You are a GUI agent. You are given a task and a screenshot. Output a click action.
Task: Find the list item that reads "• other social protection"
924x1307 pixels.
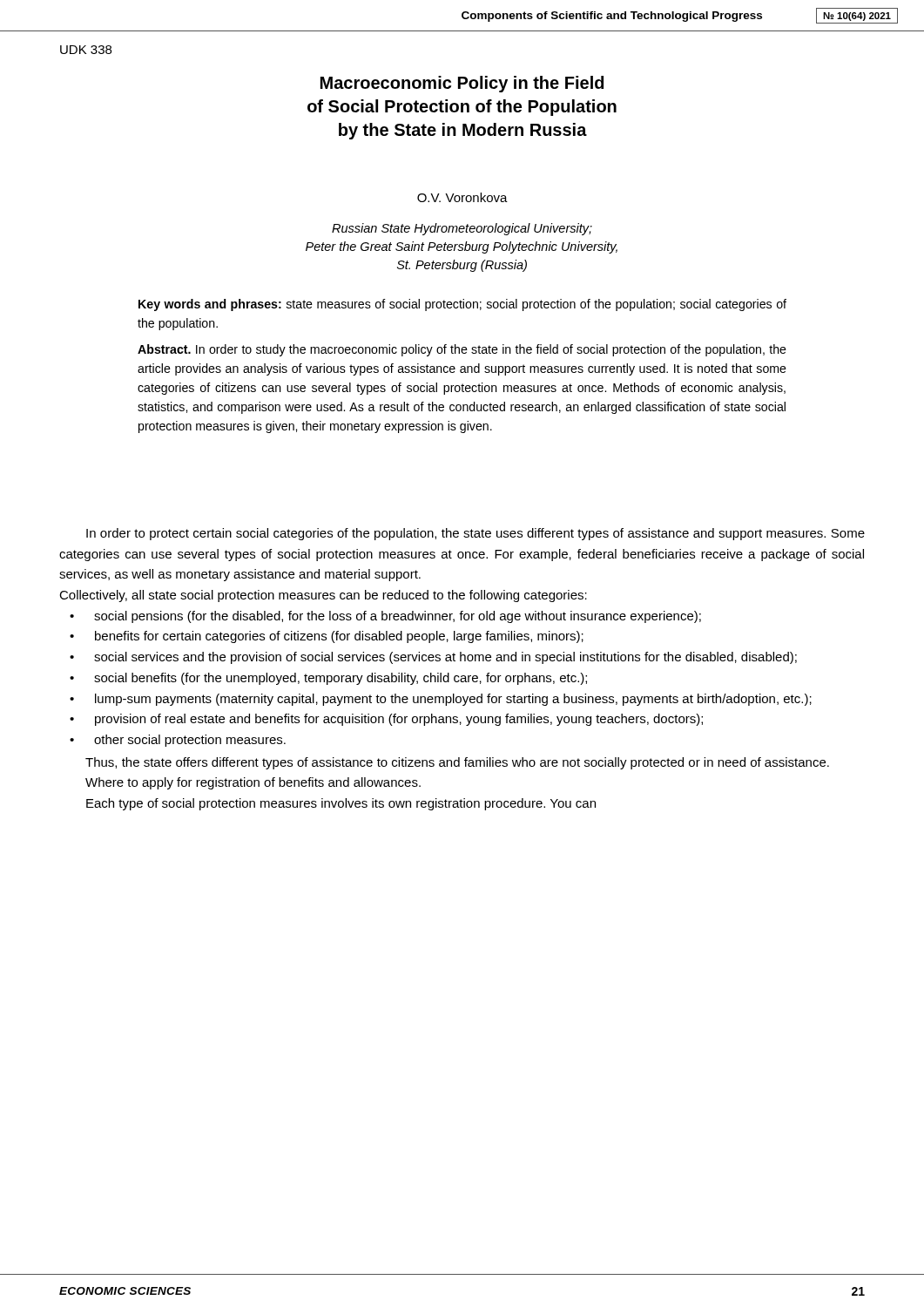(178, 741)
